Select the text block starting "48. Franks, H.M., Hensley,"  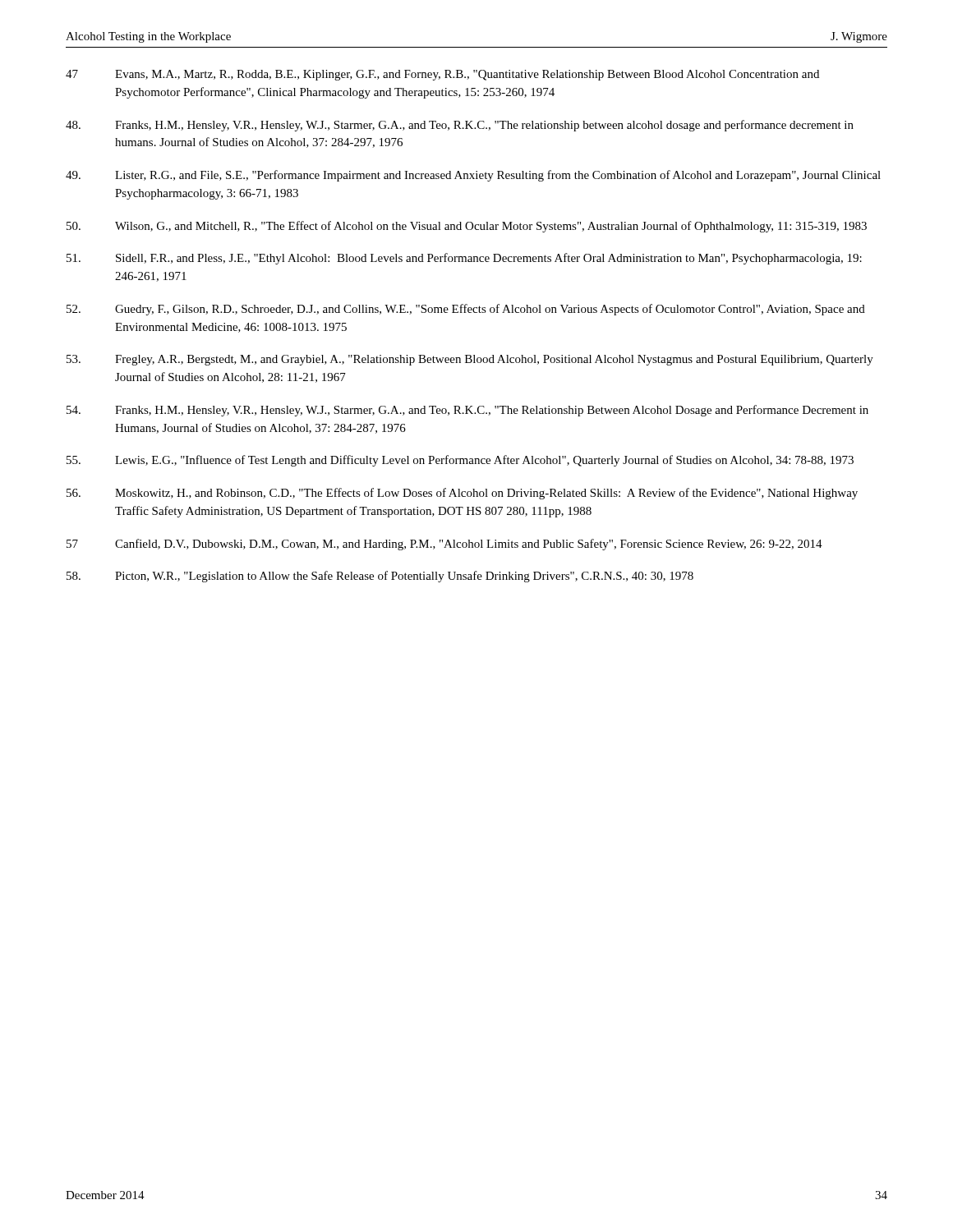pyautogui.click(x=476, y=134)
